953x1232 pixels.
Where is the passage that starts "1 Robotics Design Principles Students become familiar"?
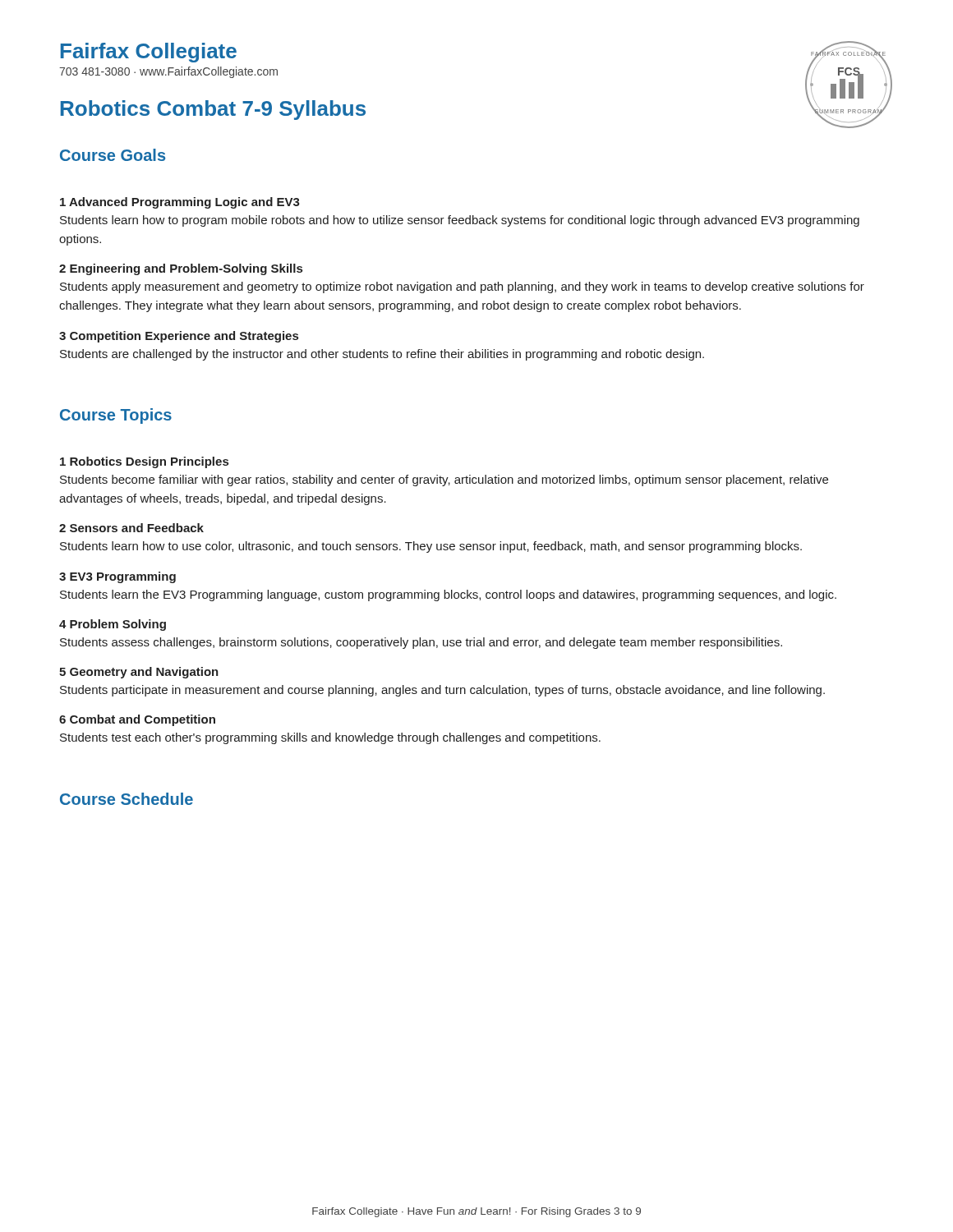pos(476,481)
